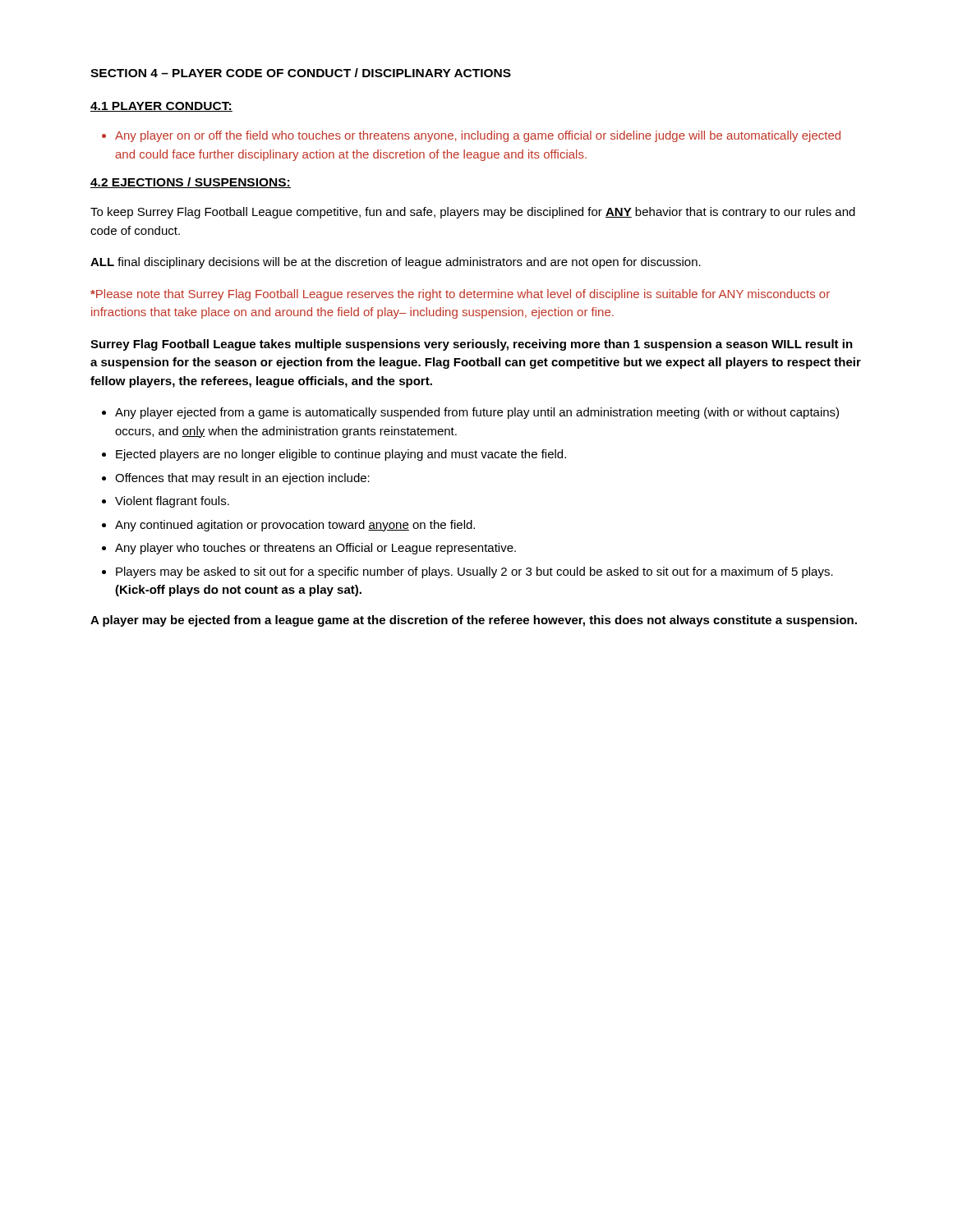Point to the element starting "Players may be asked to sit out"
This screenshot has width=953, height=1232.
coord(474,580)
